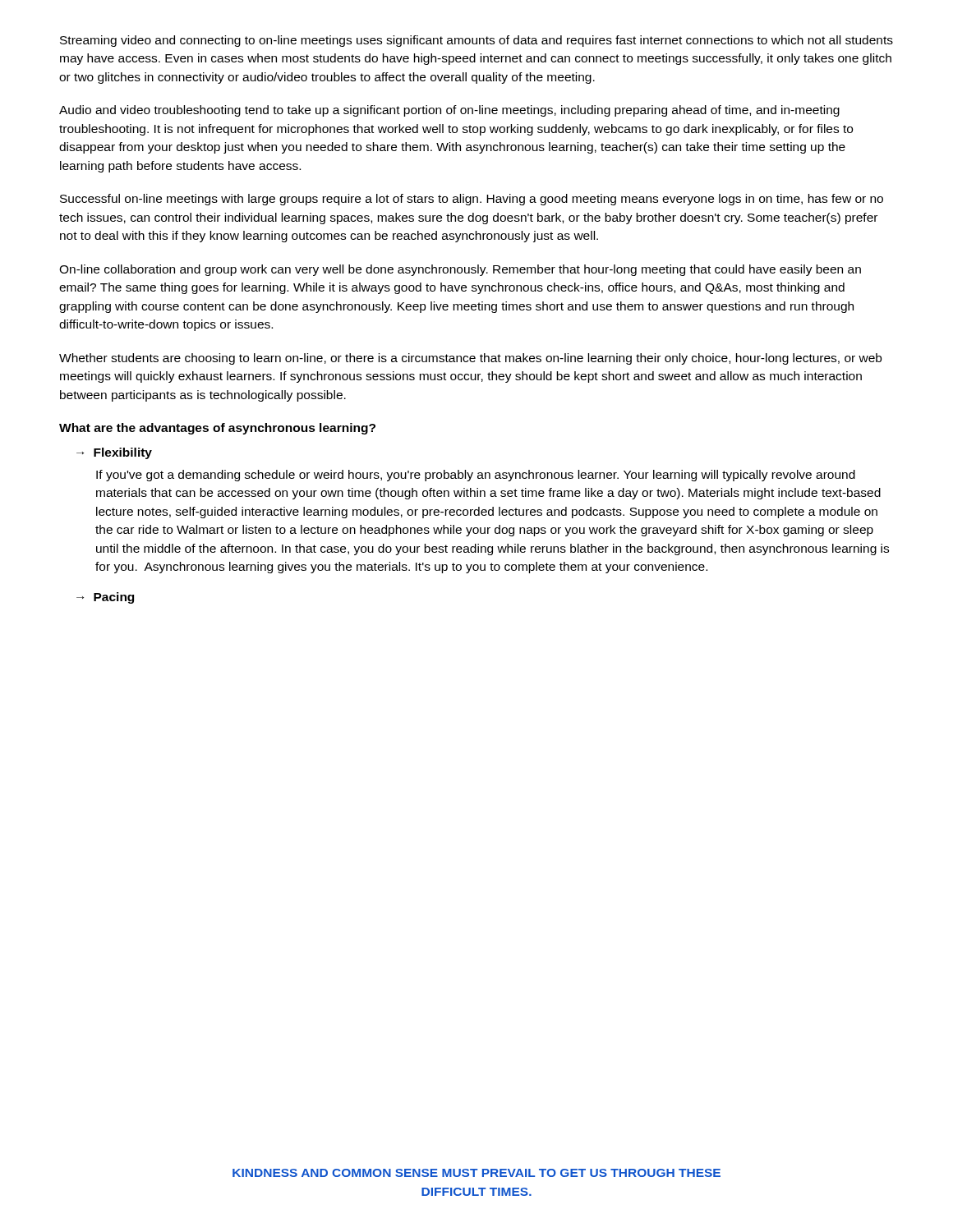Image resolution: width=953 pixels, height=1232 pixels.
Task: Find the block on this page that starts "→ Flexibility If you've got a"
Action: tap(484, 510)
